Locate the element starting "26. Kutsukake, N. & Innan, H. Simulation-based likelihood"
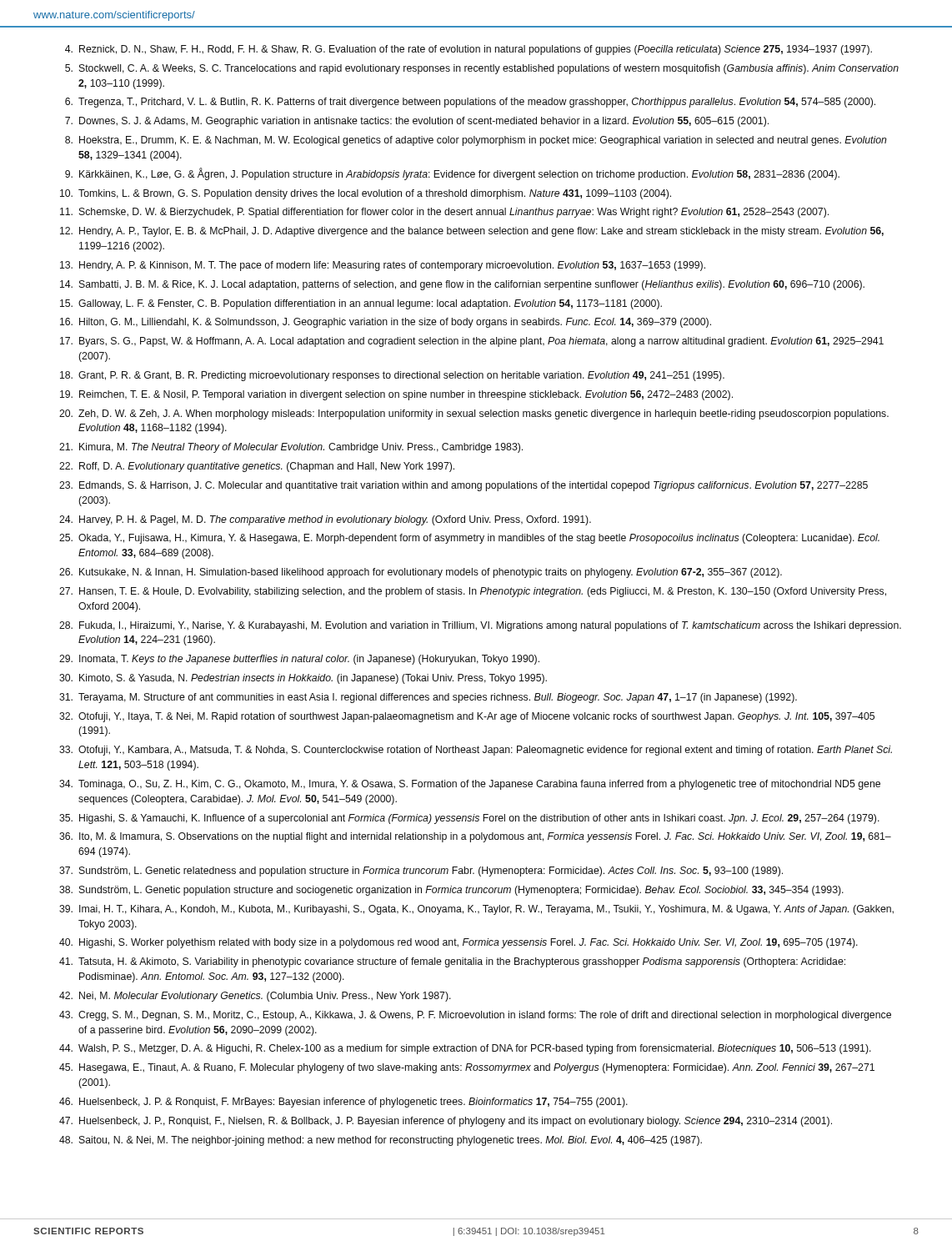The image size is (952, 1251). click(476, 573)
